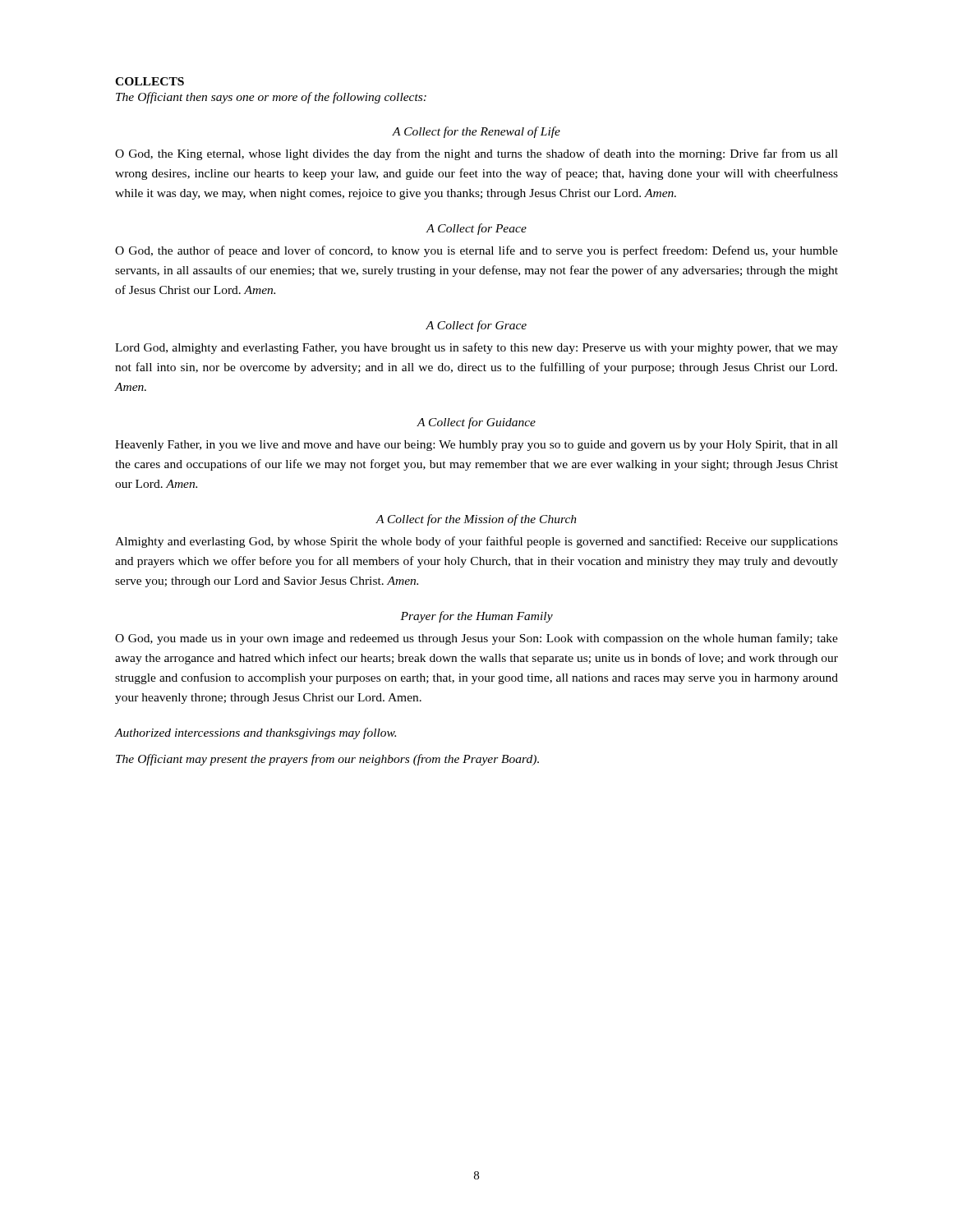953x1232 pixels.
Task: Find the caption that reads "A Collect for the Mission"
Action: click(476, 519)
